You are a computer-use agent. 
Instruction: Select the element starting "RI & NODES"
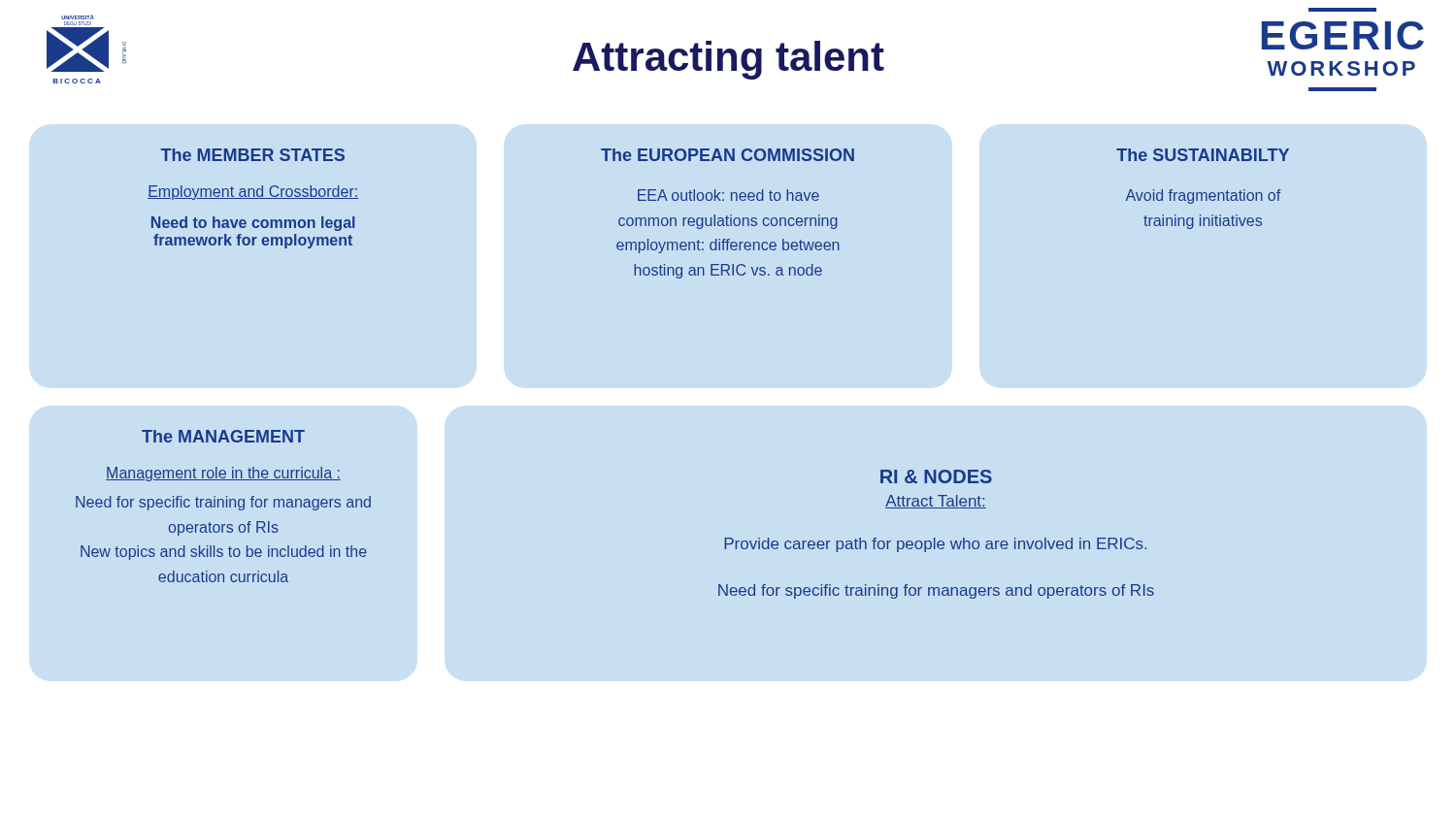coord(936,535)
